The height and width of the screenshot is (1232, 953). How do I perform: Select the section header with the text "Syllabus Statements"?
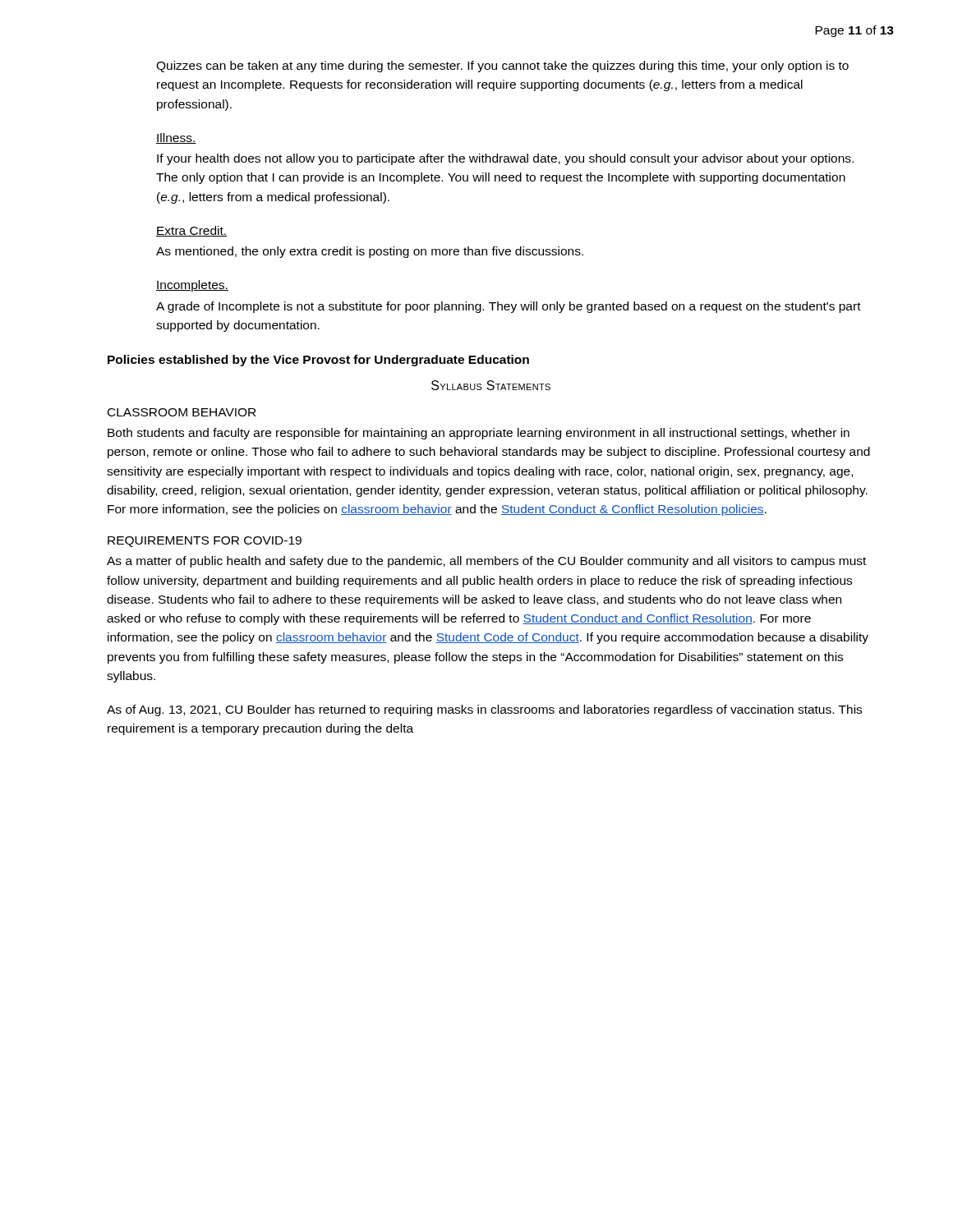[x=491, y=386]
